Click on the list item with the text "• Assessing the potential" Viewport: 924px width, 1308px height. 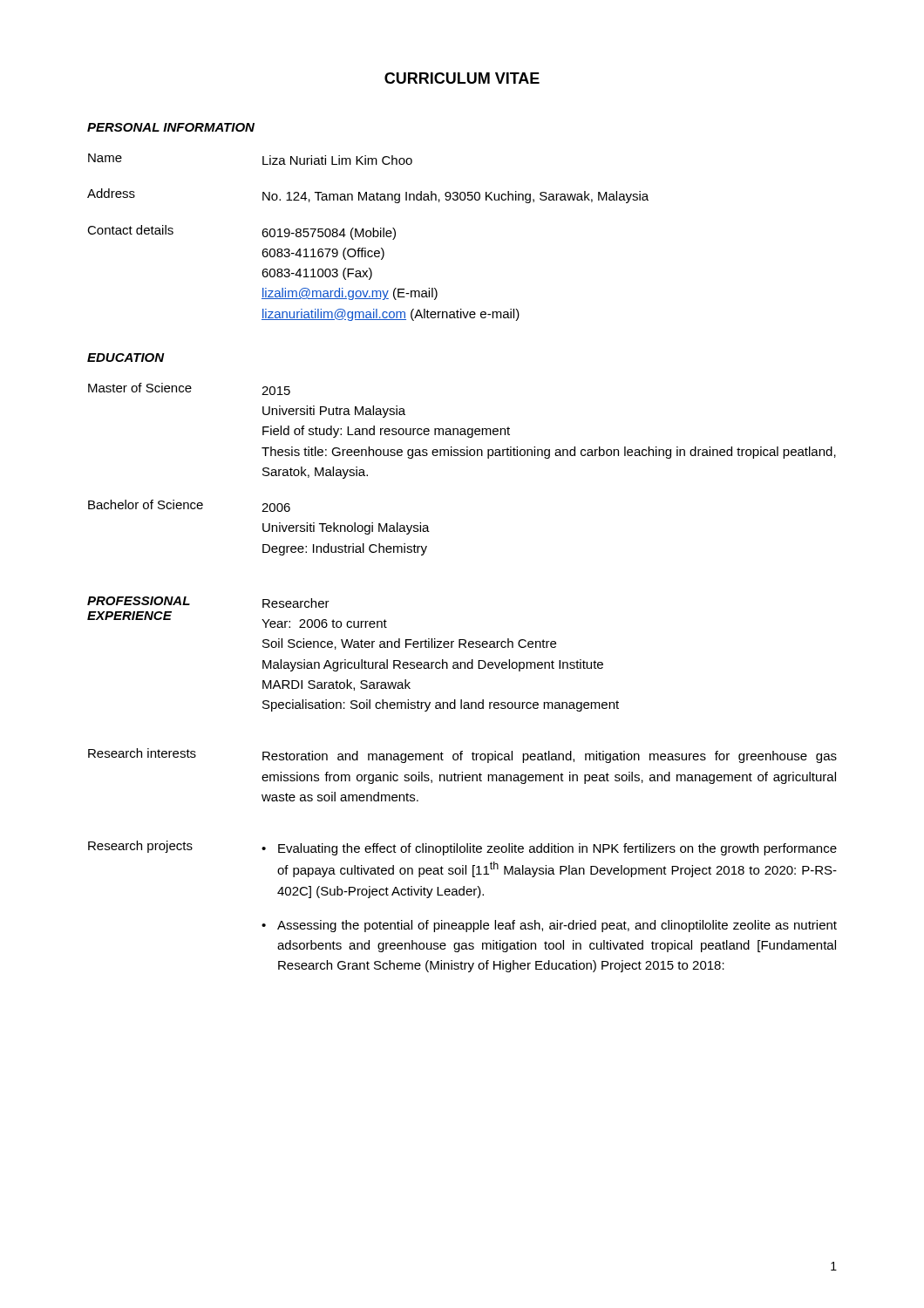click(x=549, y=945)
